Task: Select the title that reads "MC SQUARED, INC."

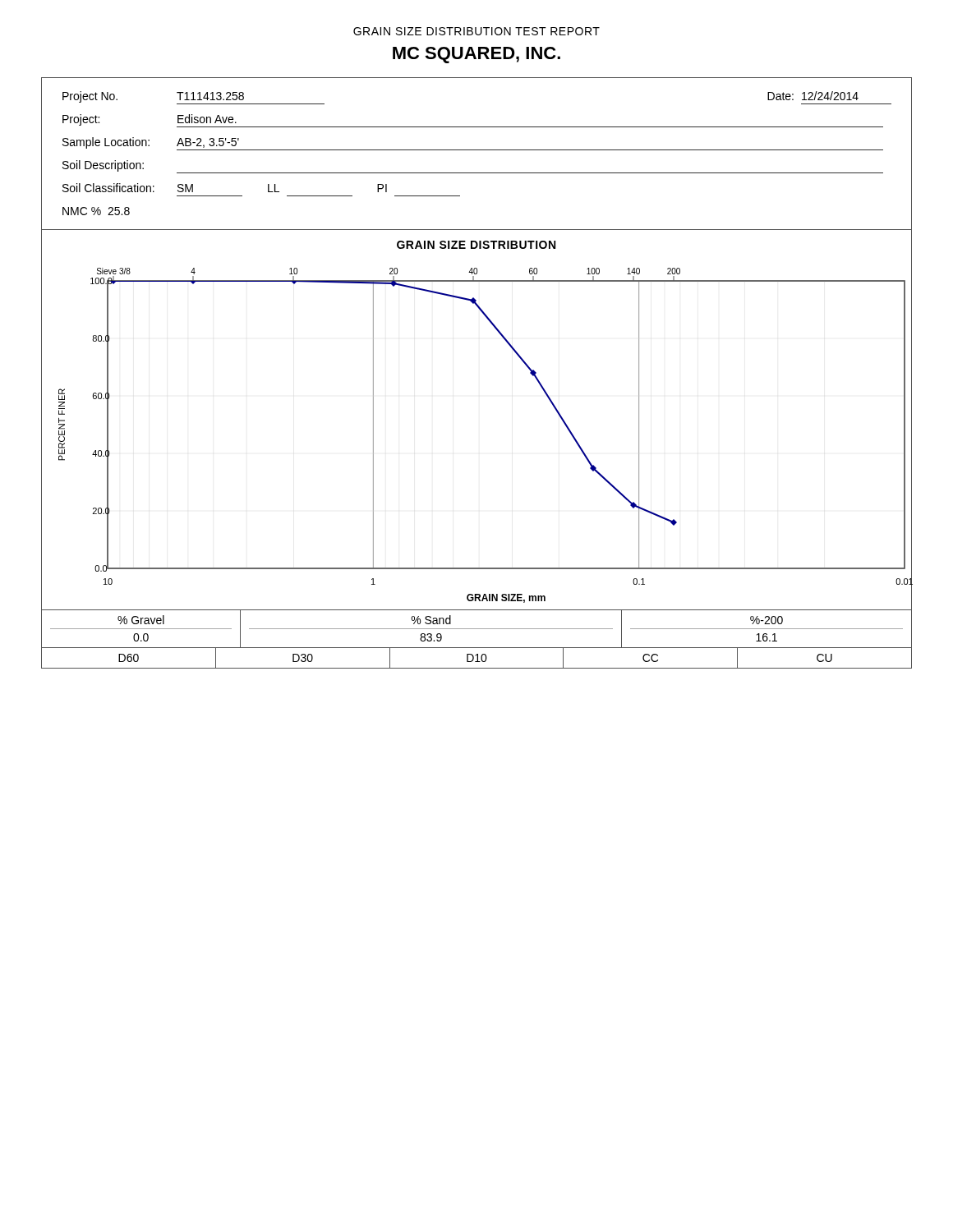Action: [476, 53]
